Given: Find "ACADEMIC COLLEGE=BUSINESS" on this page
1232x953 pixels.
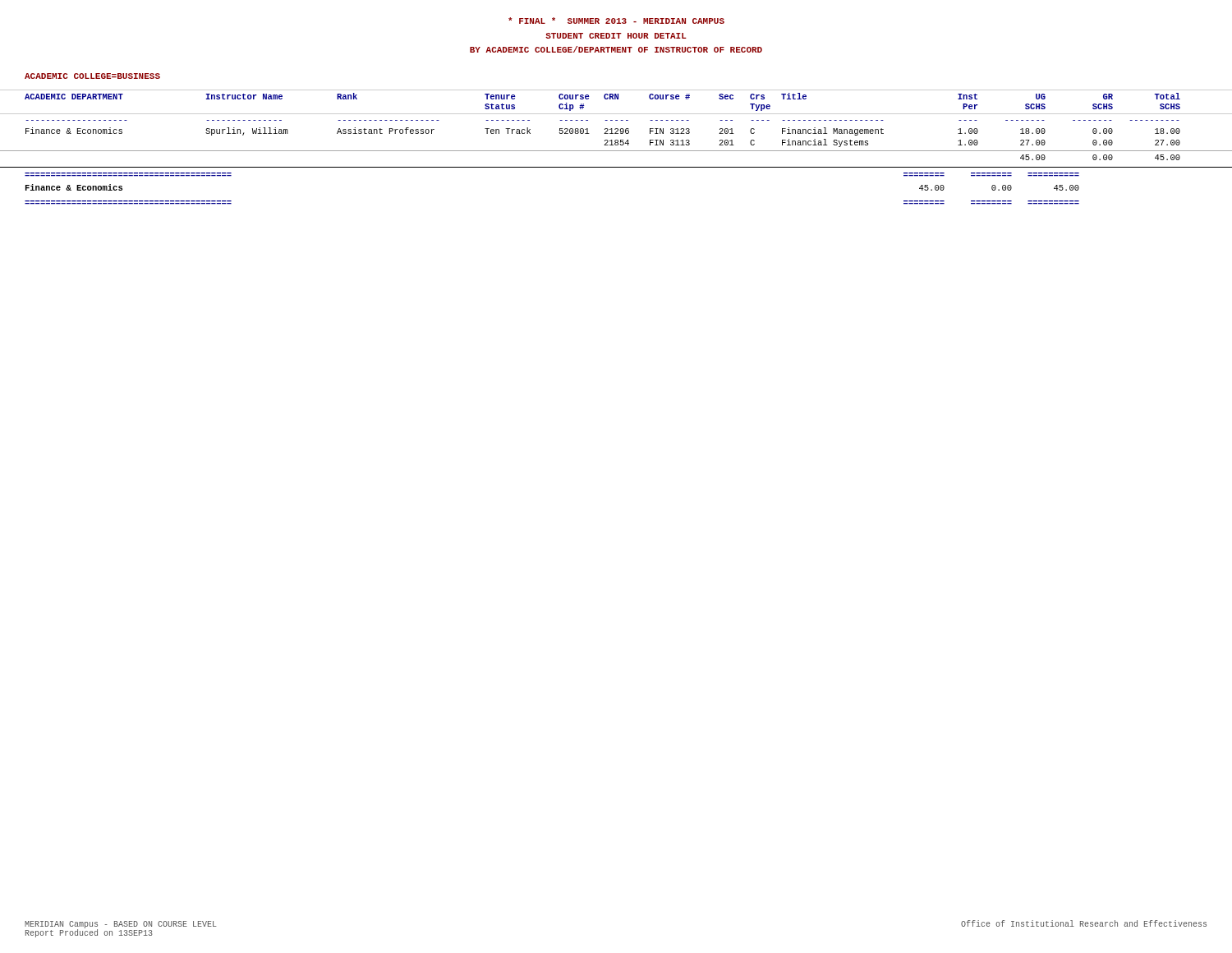Looking at the screenshot, I should pos(92,76).
